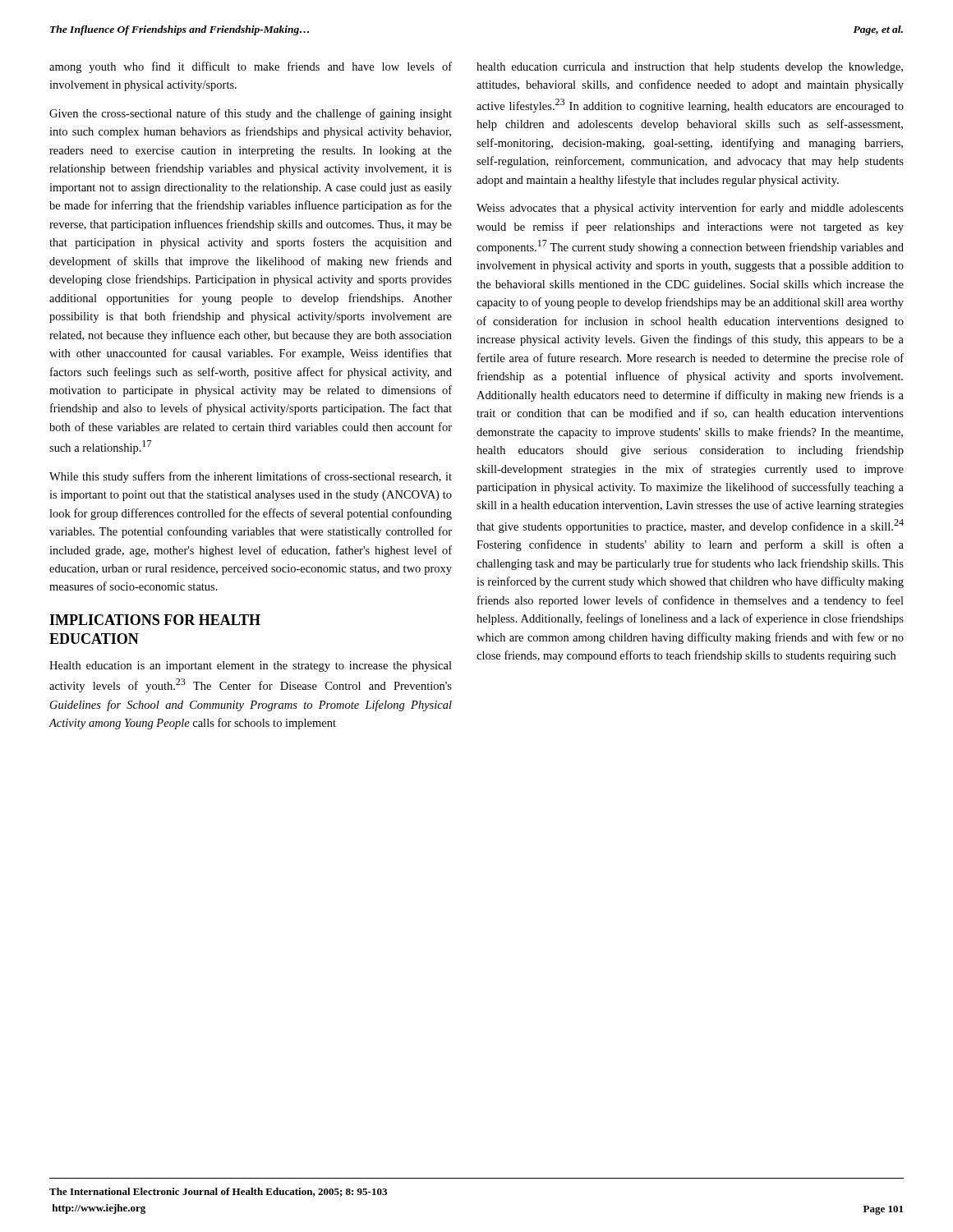The width and height of the screenshot is (953, 1232).
Task: Where is the passage that starts "Weiss advocates that a physical"?
Action: (x=690, y=432)
